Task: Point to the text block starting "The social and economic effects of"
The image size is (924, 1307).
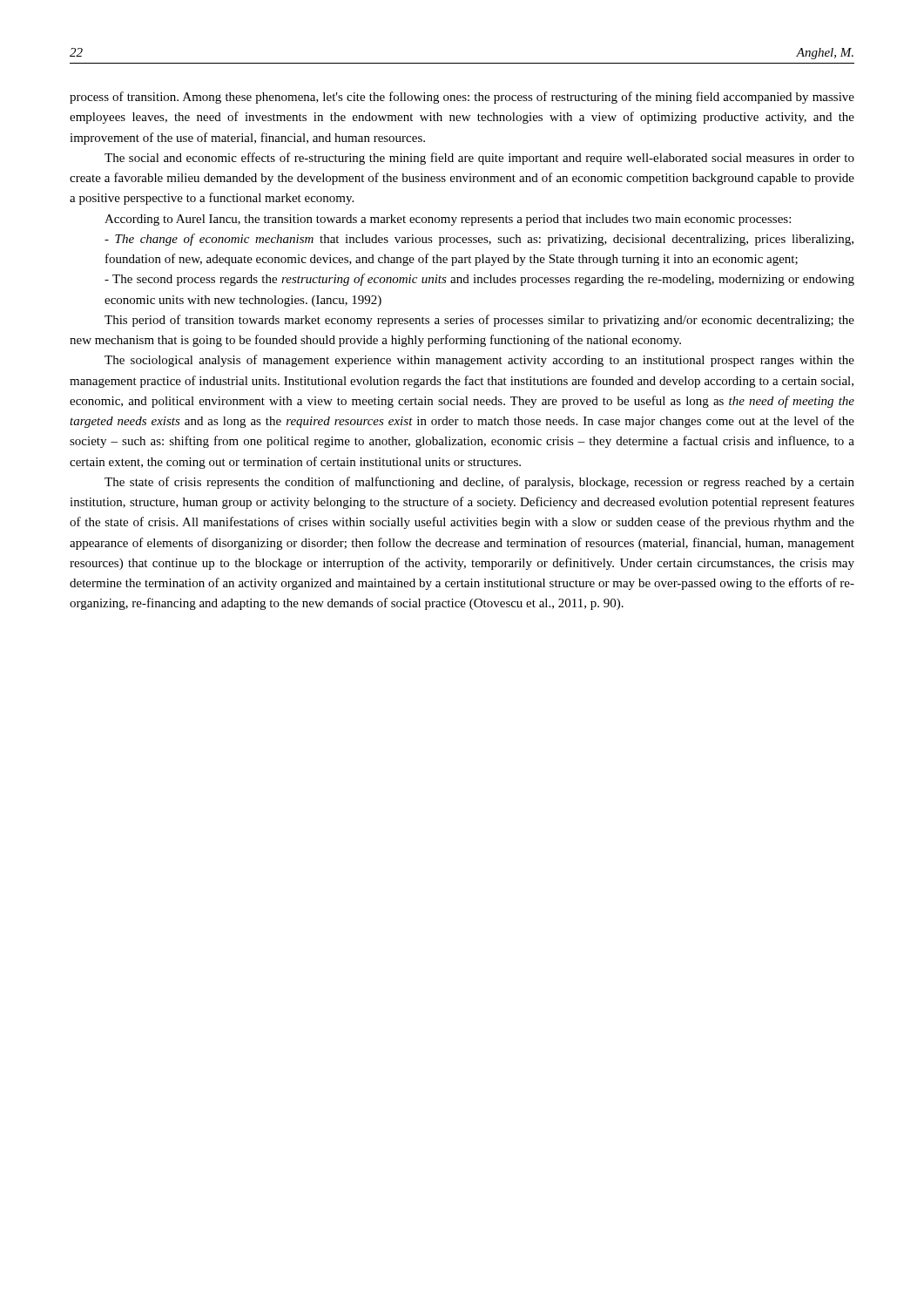Action: (x=462, y=178)
